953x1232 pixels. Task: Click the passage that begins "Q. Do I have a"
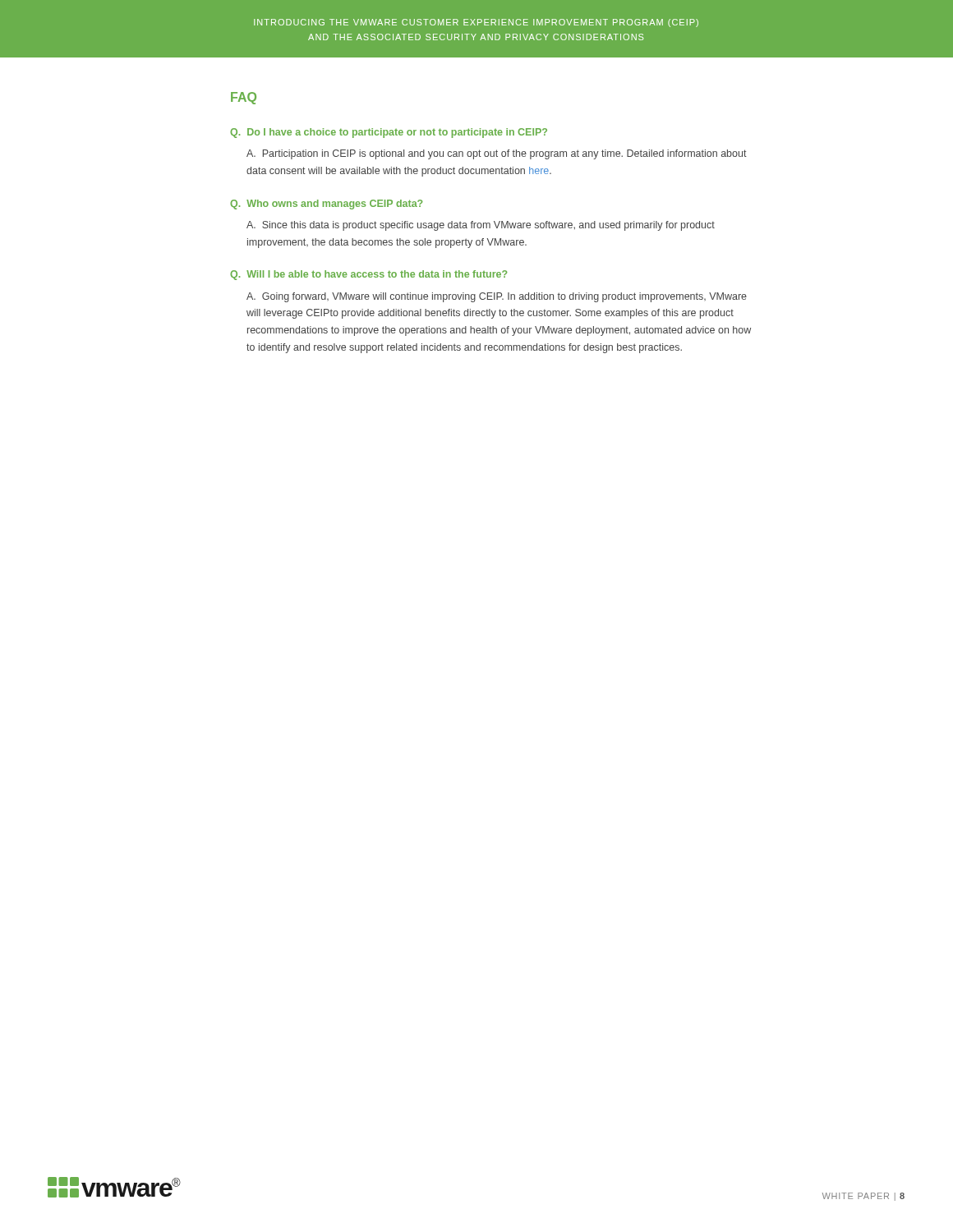pyautogui.click(x=493, y=133)
